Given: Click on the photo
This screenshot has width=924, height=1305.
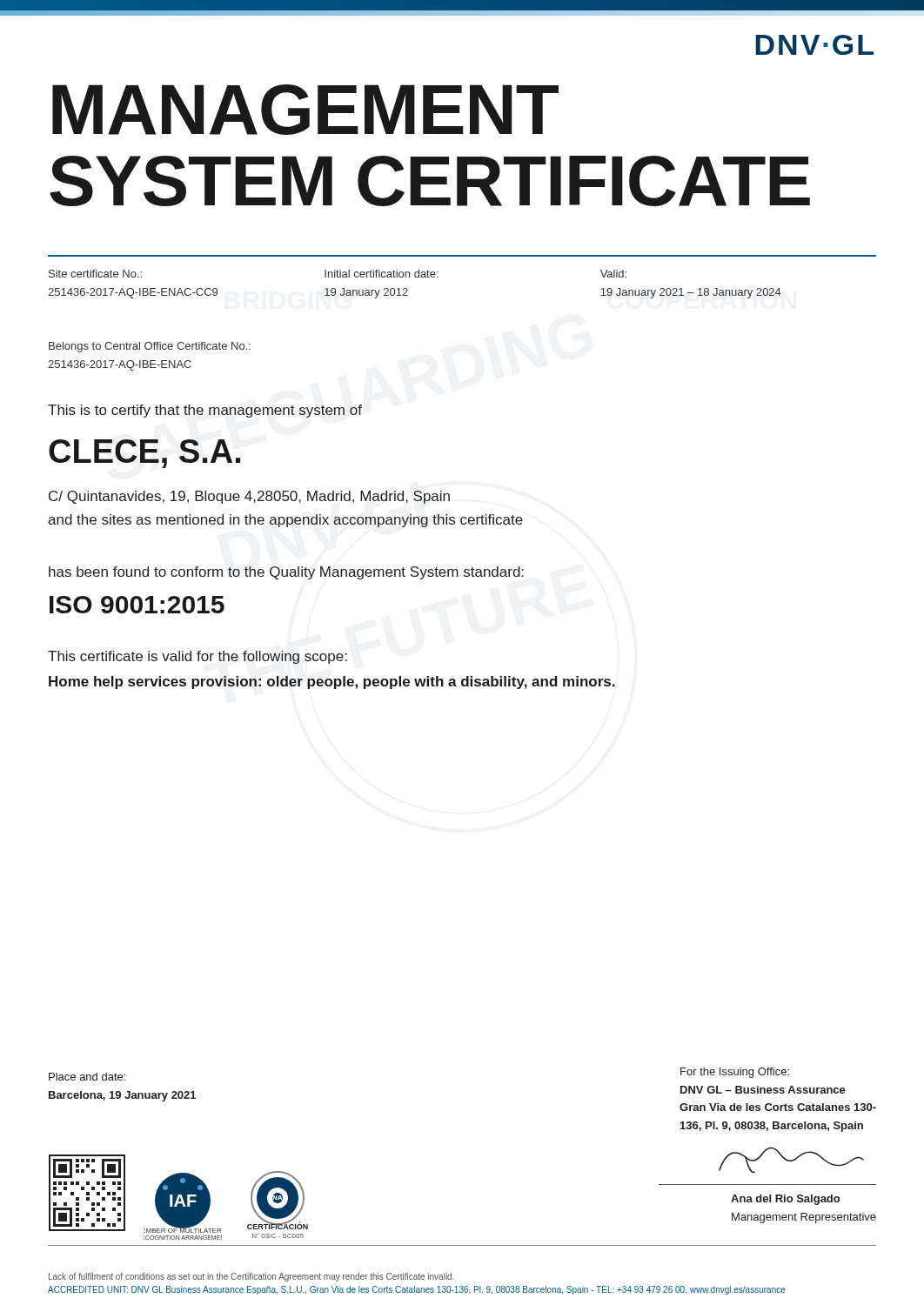Looking at the screenshot, I should click(x=87, y=1195).
